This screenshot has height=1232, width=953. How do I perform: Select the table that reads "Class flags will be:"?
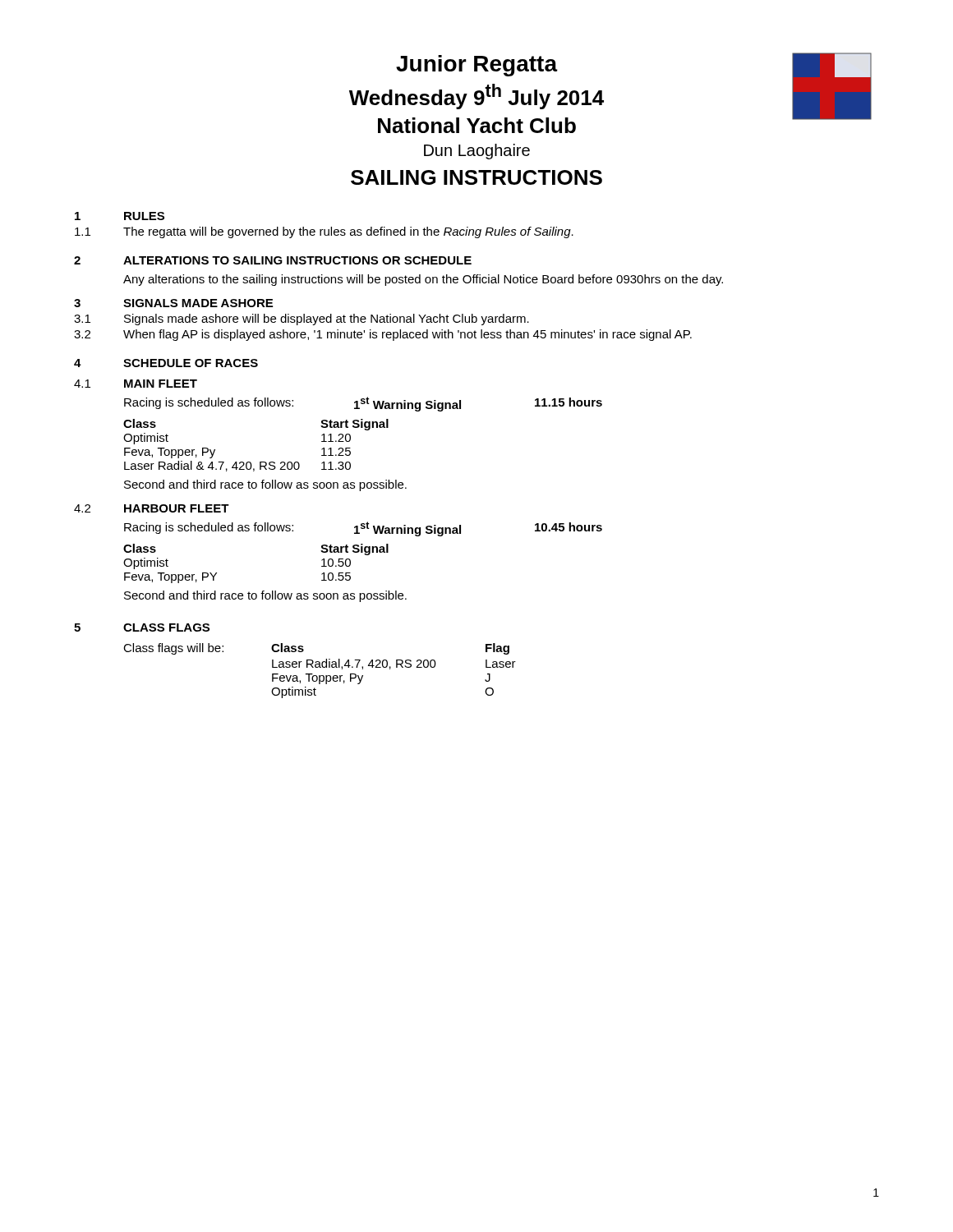(501, 669)
